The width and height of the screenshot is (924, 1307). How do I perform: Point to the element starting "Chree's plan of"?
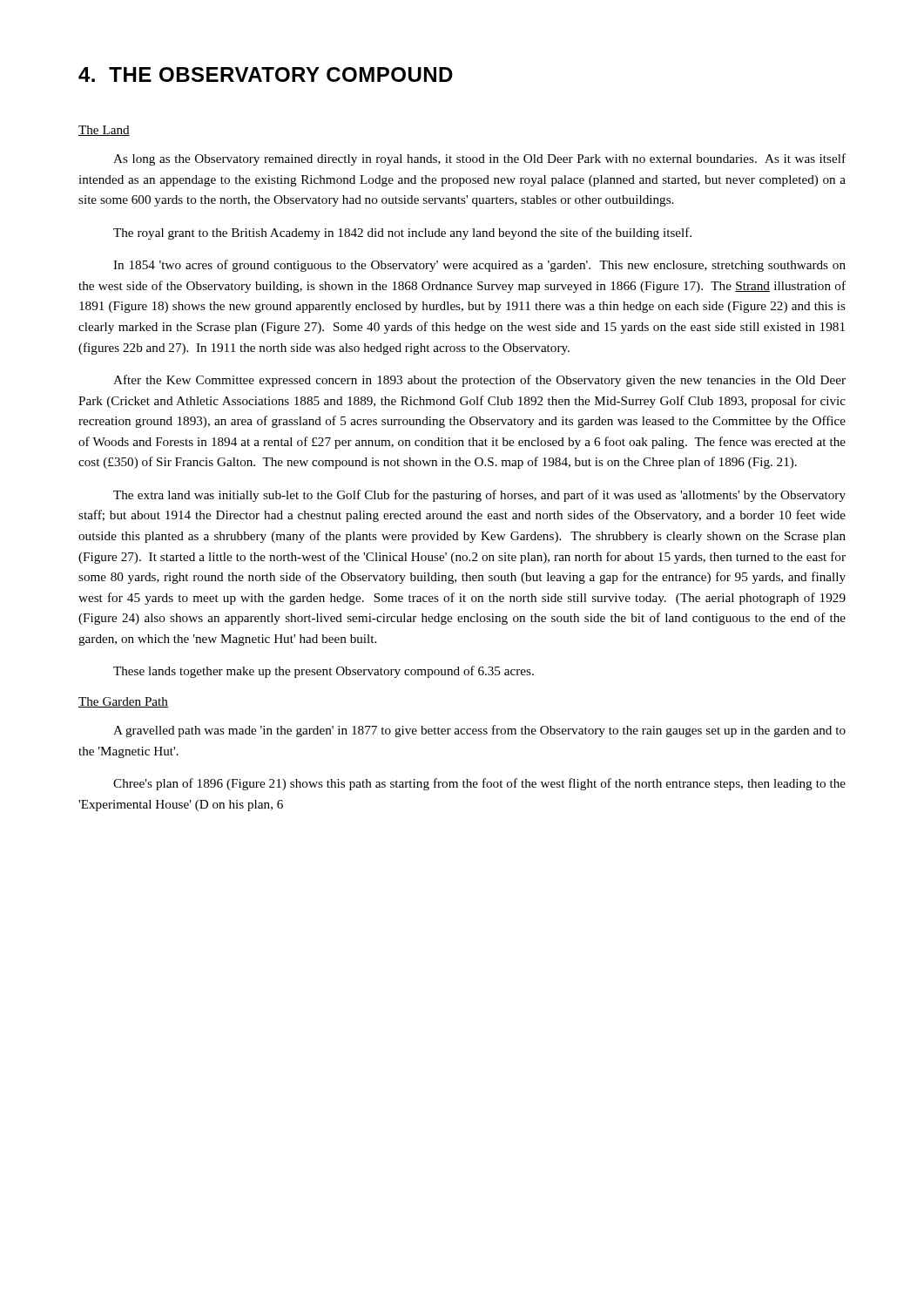tap(462, 793)
